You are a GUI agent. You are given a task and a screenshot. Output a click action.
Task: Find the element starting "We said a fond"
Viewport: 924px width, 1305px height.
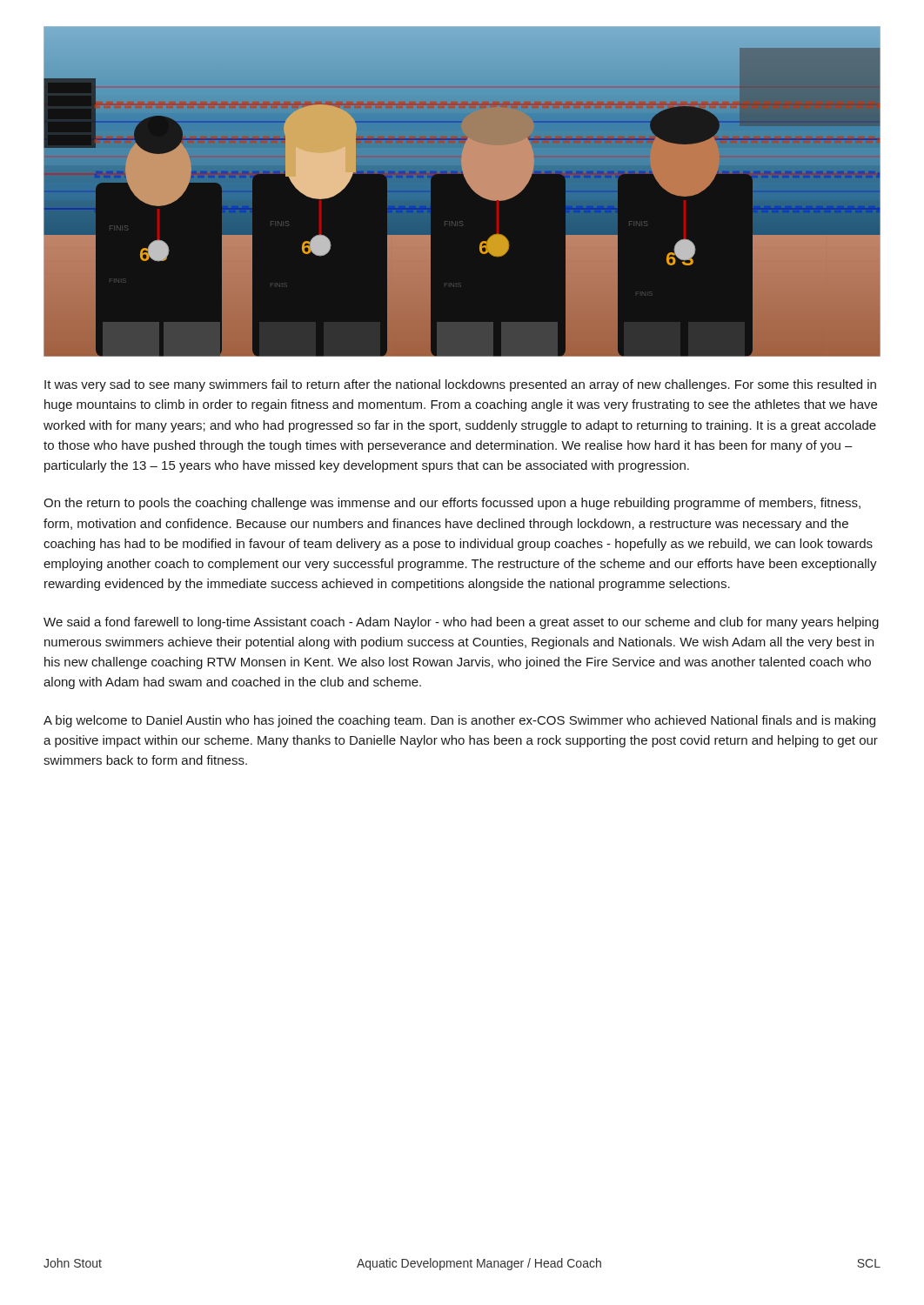tap(462, 652)
